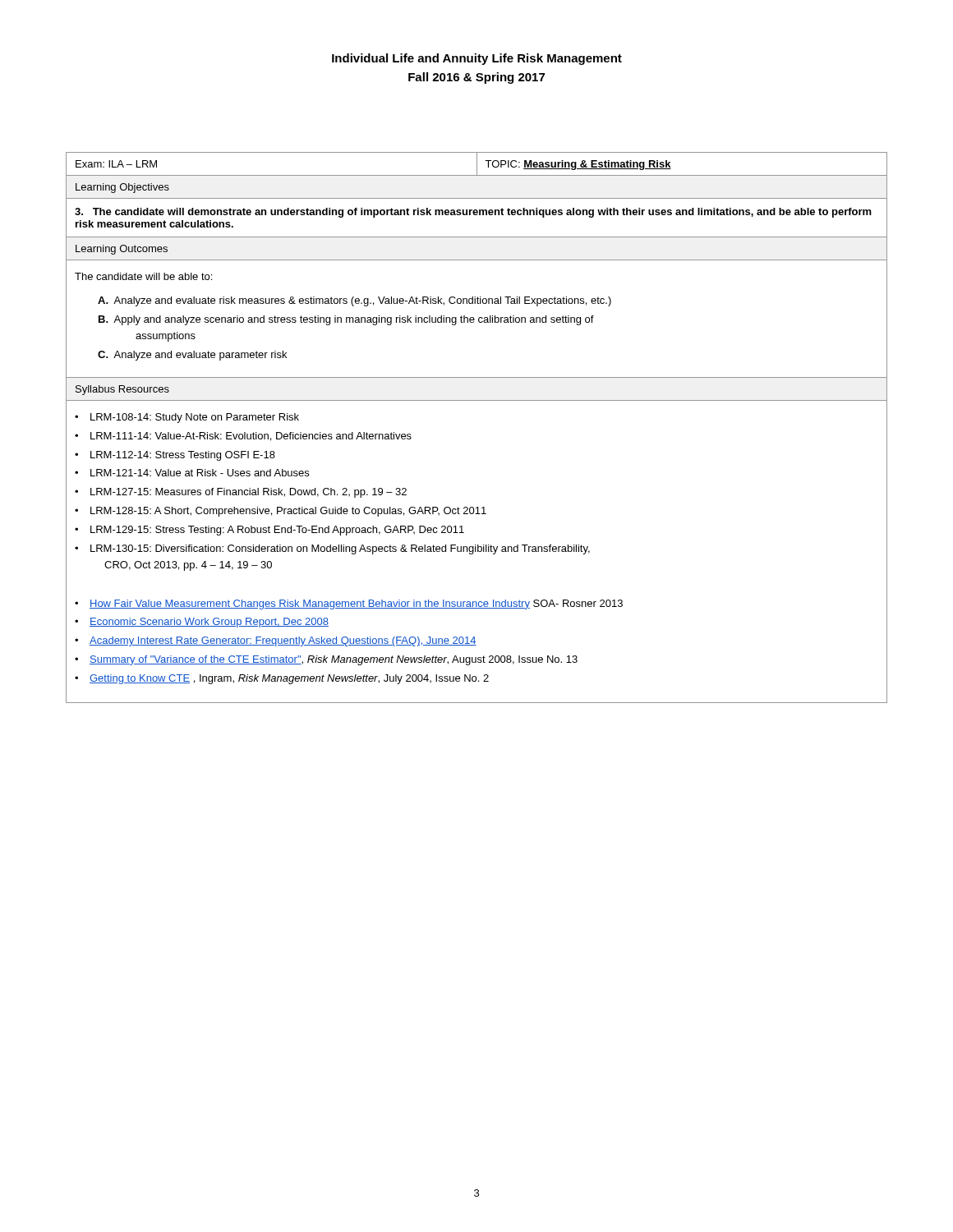Select the block starting "LRM-111-14: Value-At-Risk: Evolution,"

(251, 436)
